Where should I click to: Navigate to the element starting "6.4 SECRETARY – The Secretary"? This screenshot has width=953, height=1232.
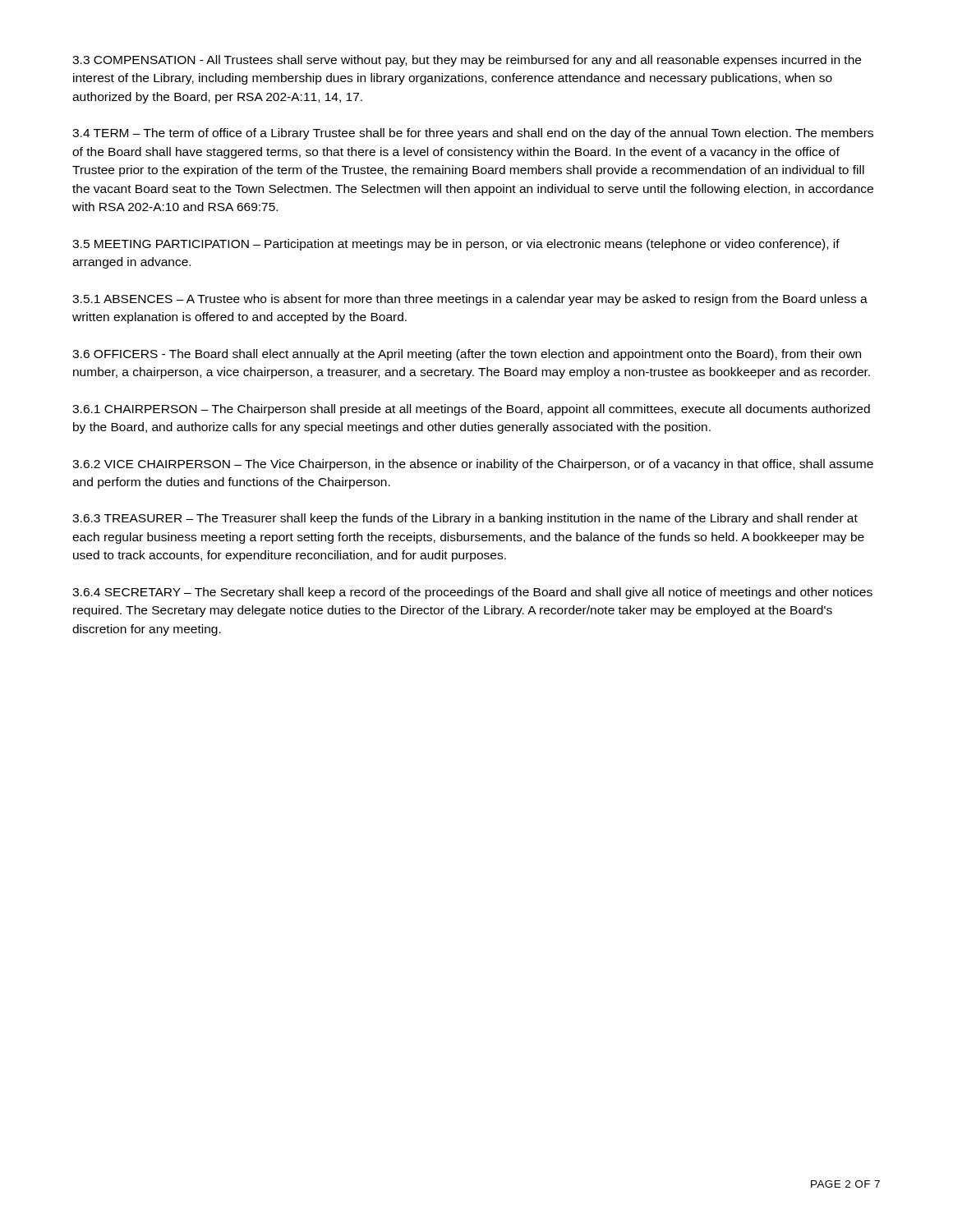(472, 610)
